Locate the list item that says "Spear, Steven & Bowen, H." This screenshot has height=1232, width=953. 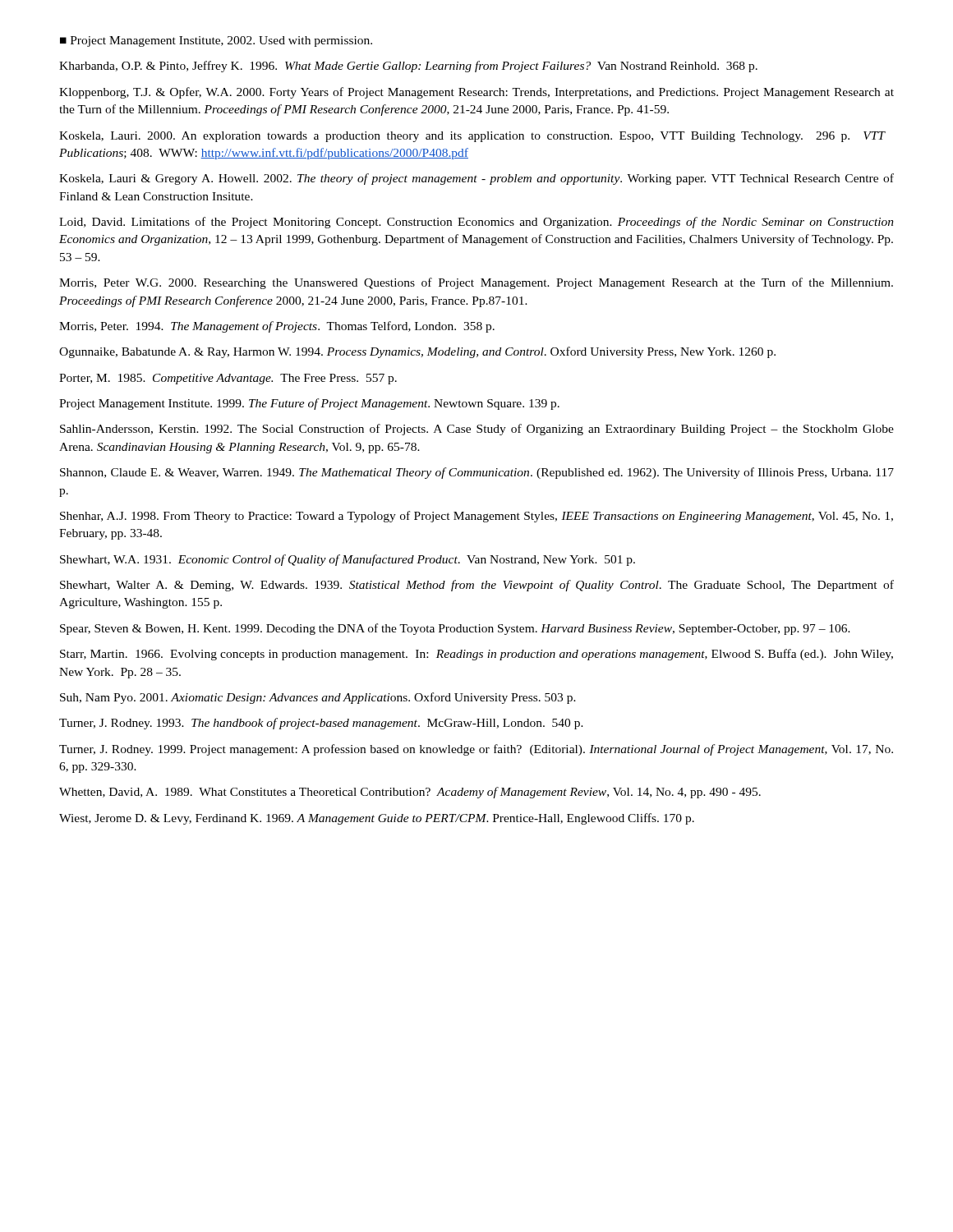coord(455,628)
